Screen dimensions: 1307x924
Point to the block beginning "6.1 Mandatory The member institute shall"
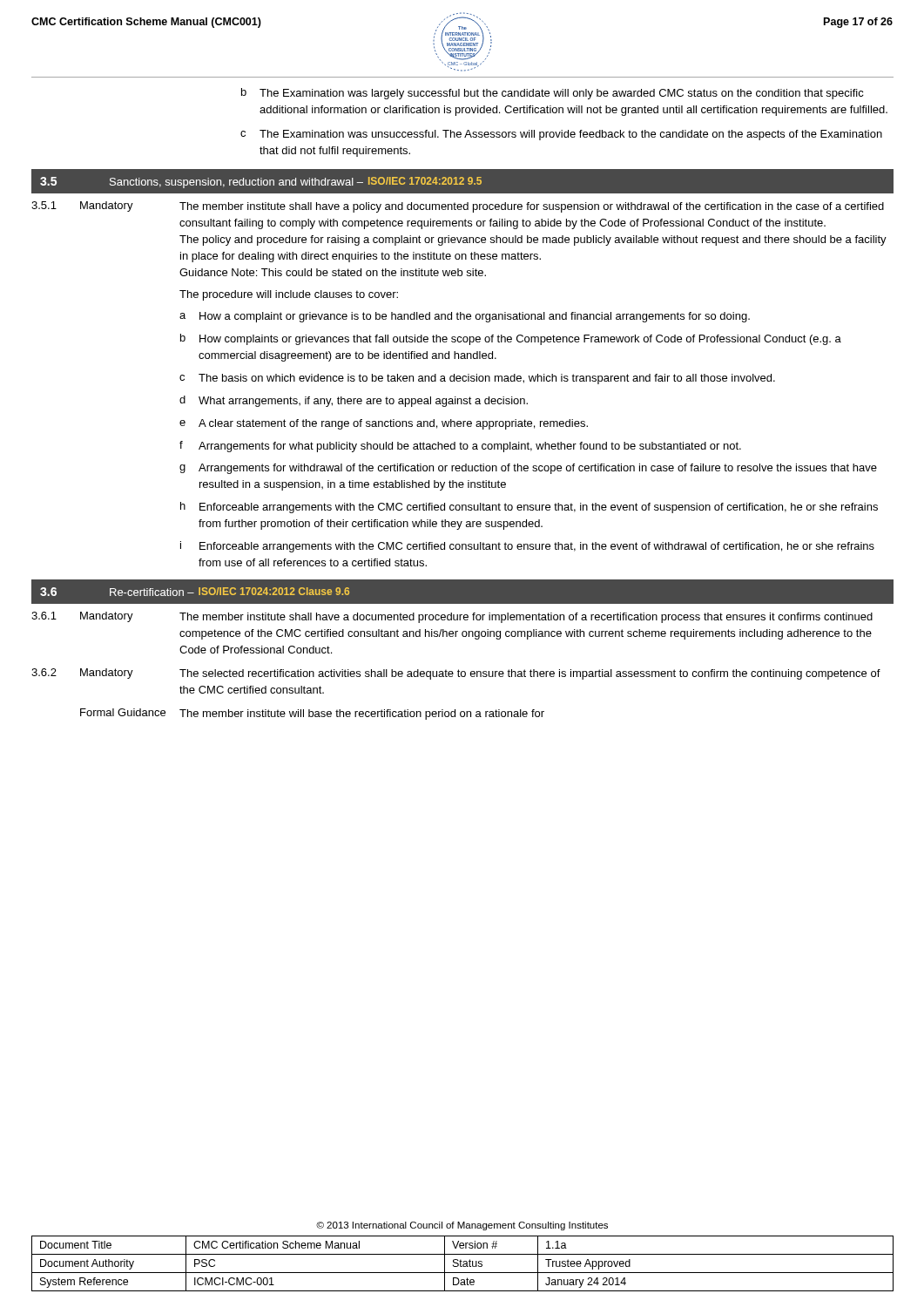point(462,634)
